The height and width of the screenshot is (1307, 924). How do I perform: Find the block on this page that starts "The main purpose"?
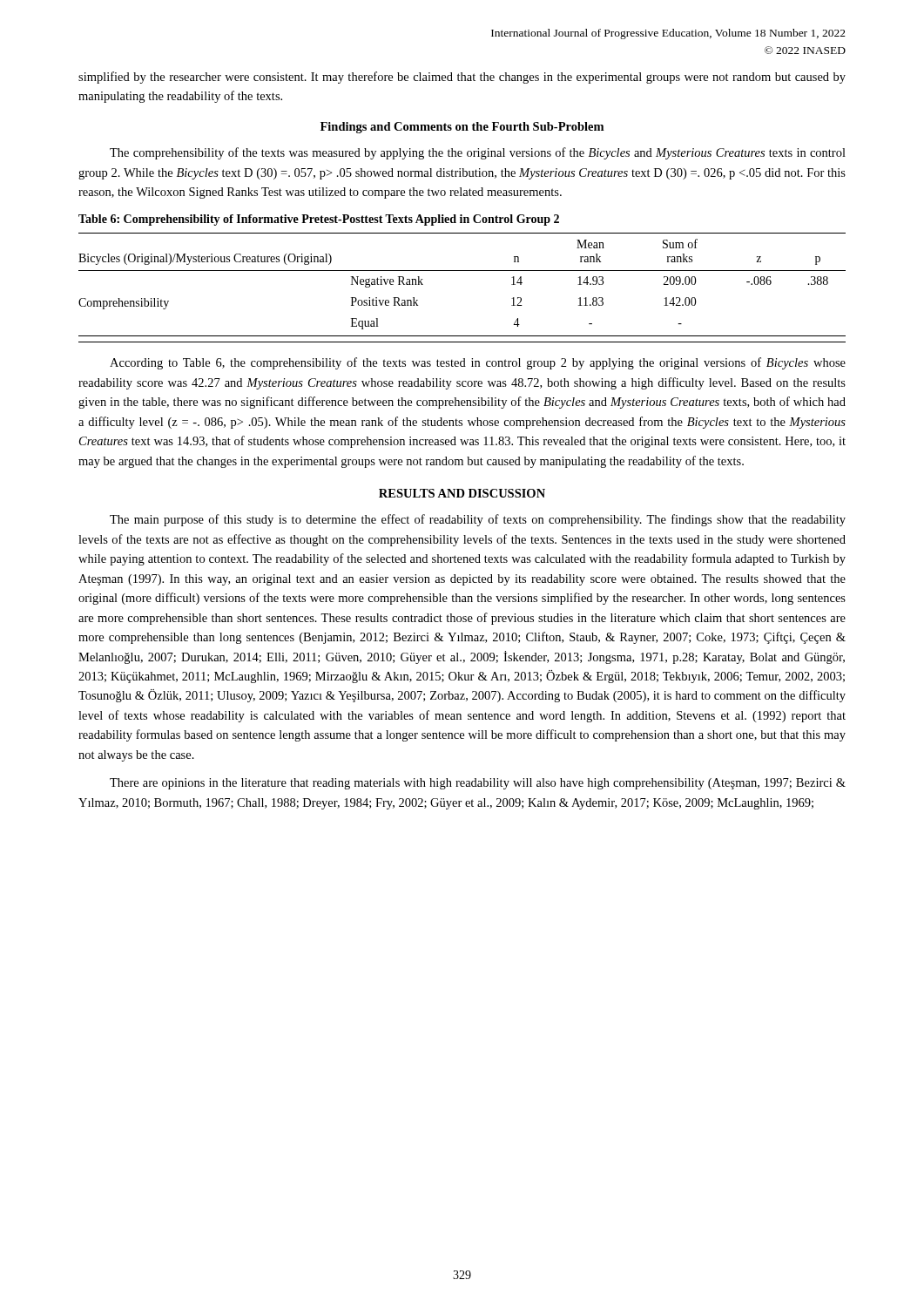point(462,637)
